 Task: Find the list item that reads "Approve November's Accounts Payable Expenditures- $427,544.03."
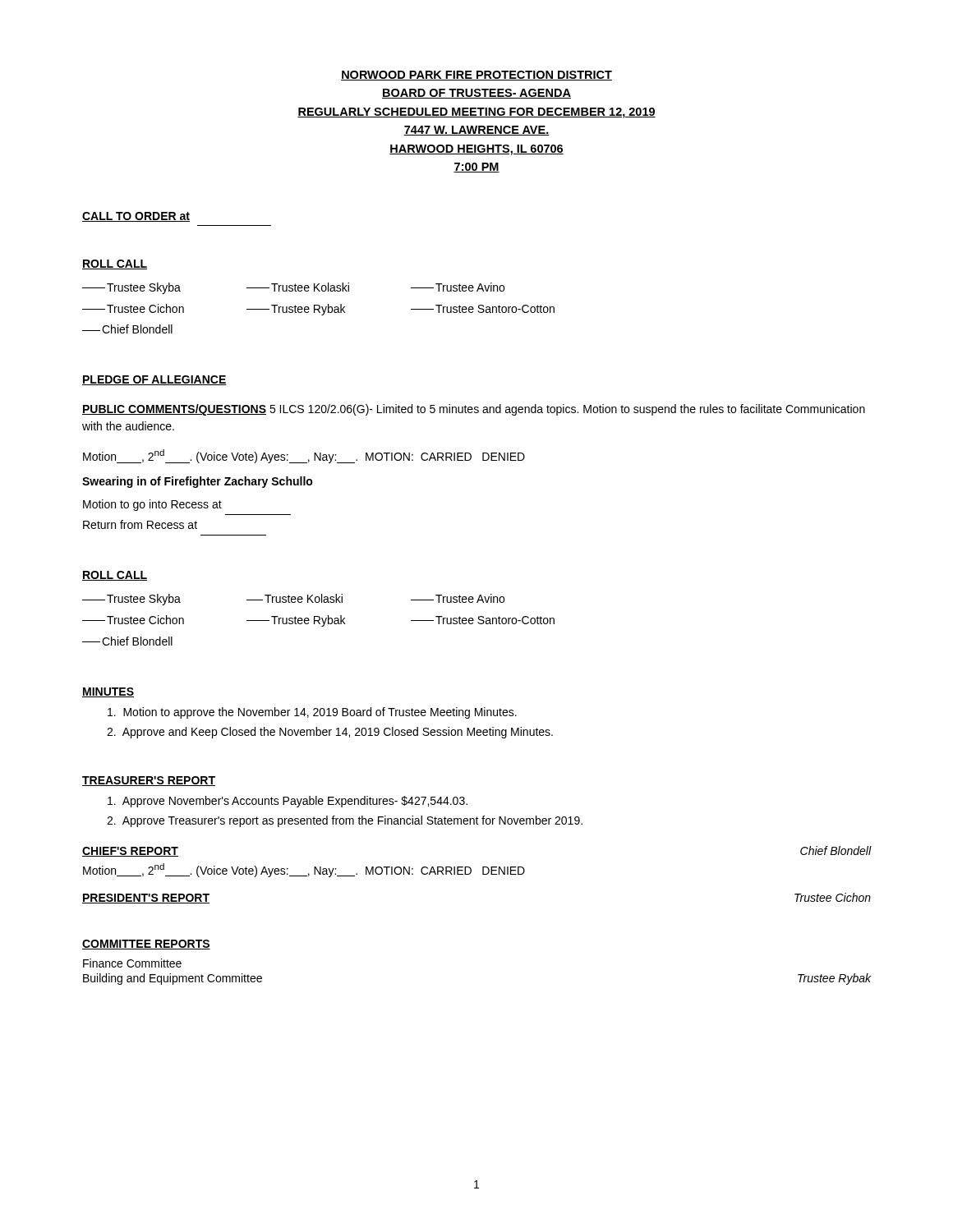coord(288,800)
